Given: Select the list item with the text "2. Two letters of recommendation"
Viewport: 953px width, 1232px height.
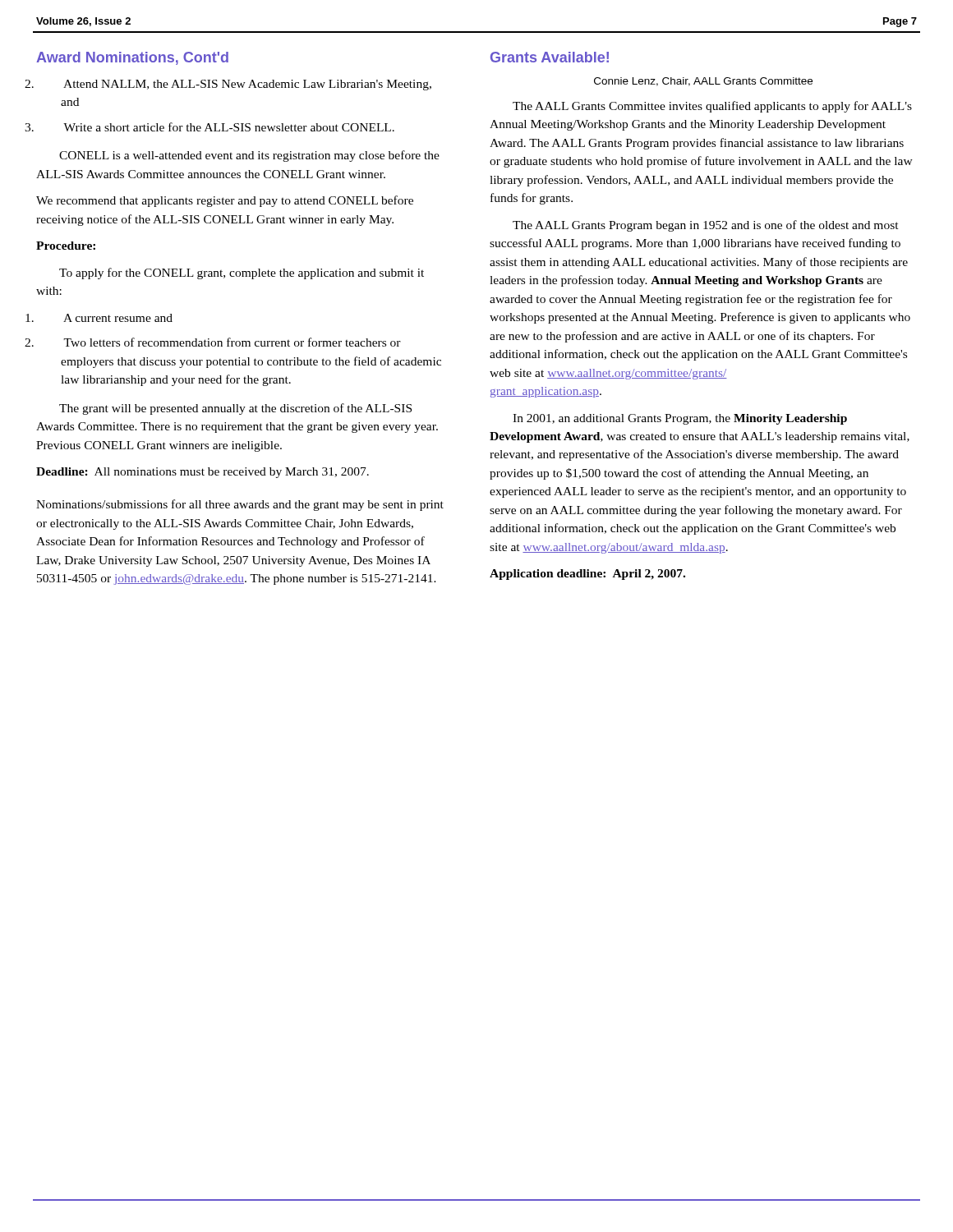Looking at the screenshot, I should 239,360.
